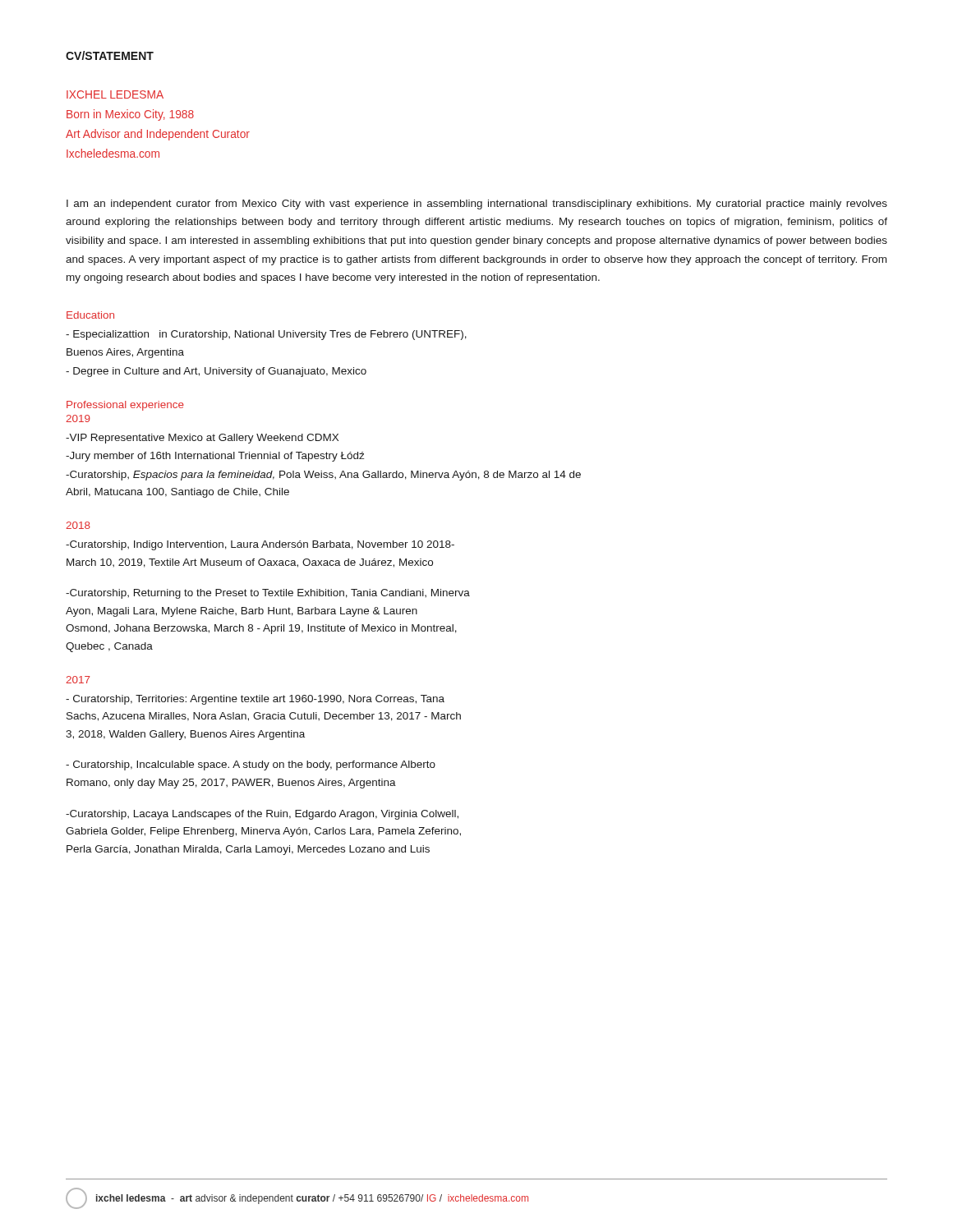Click on the list item containing "-Curatorship, Lacaya Landscapes"
Image resolution: width=953 pixels, height=1232 pixels.
click(x=264, y=831)
